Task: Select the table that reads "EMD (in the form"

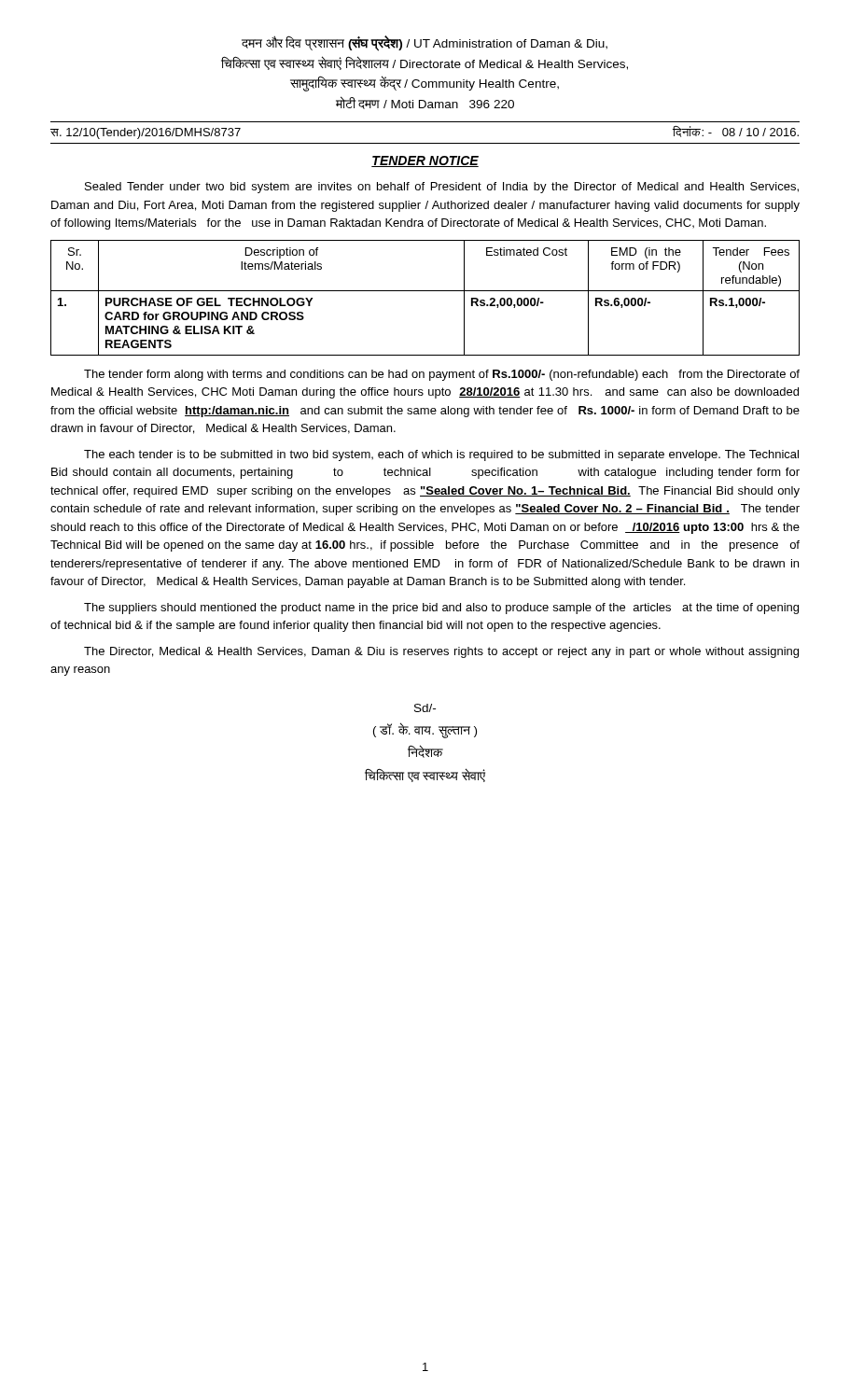Action: click(x=425, y=298)
